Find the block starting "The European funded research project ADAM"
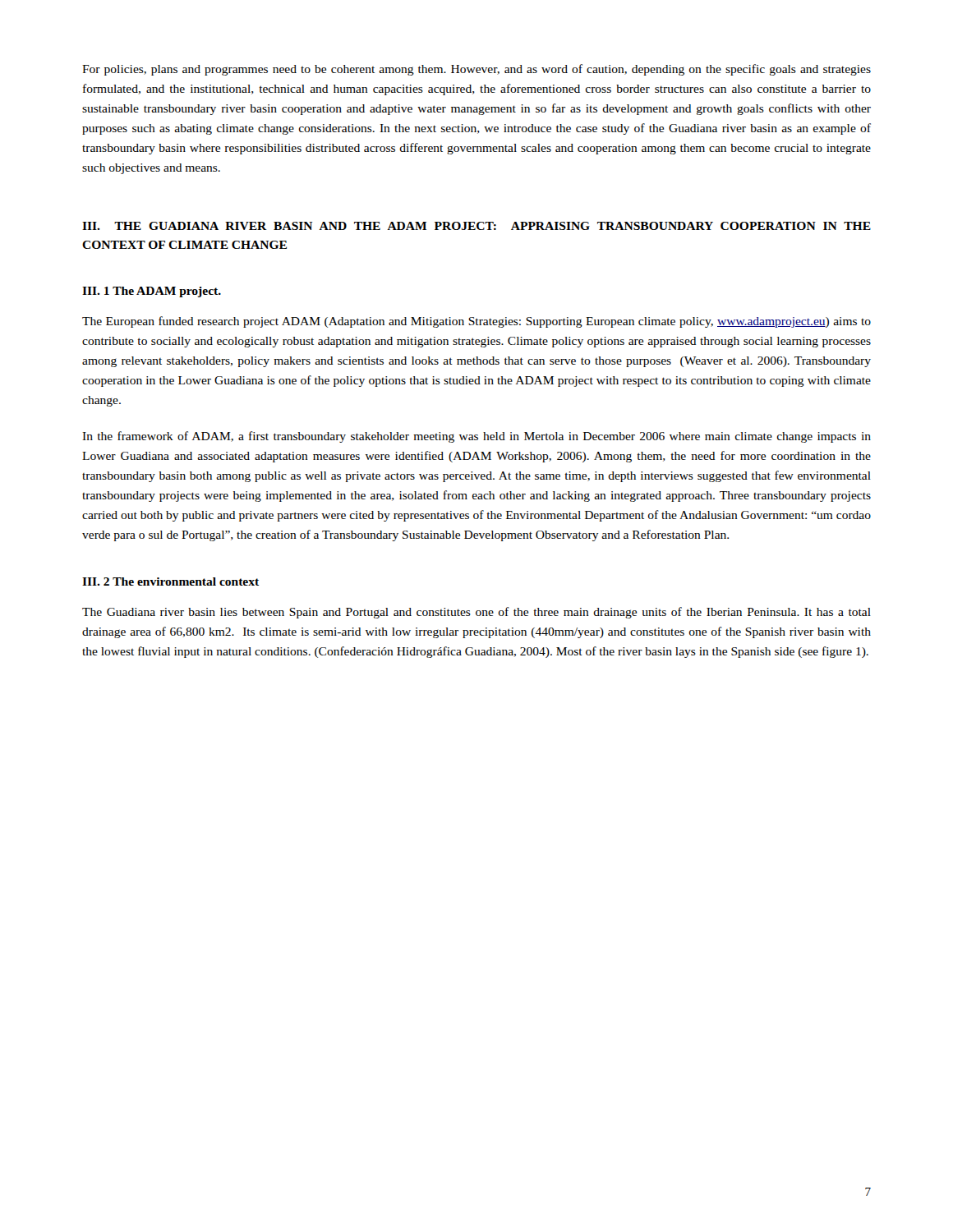The image size is (953, 1232). coord(476,360)
